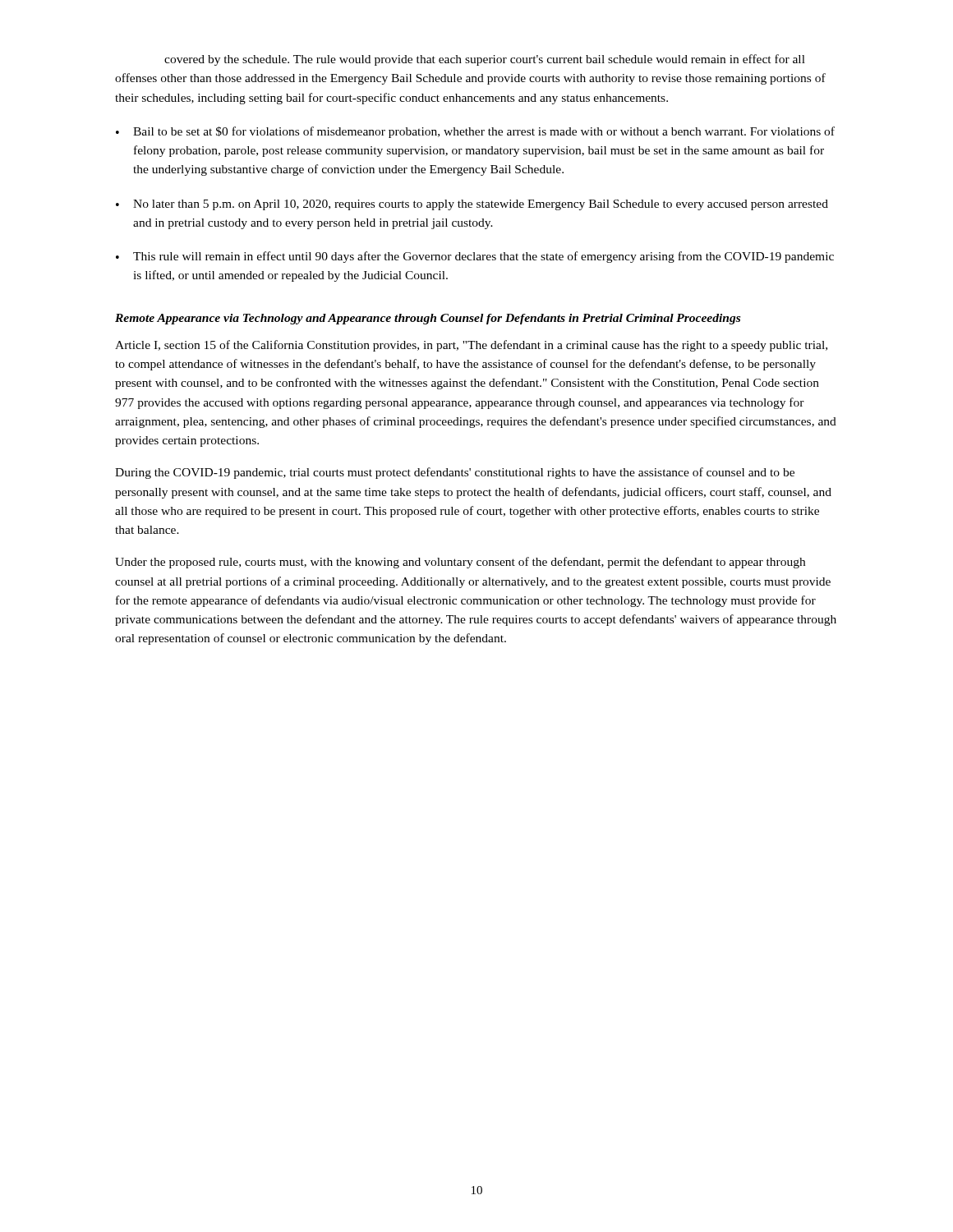
Task: Click on the text block starting "Under the proposed"
Action: click(x=476, y=600)
